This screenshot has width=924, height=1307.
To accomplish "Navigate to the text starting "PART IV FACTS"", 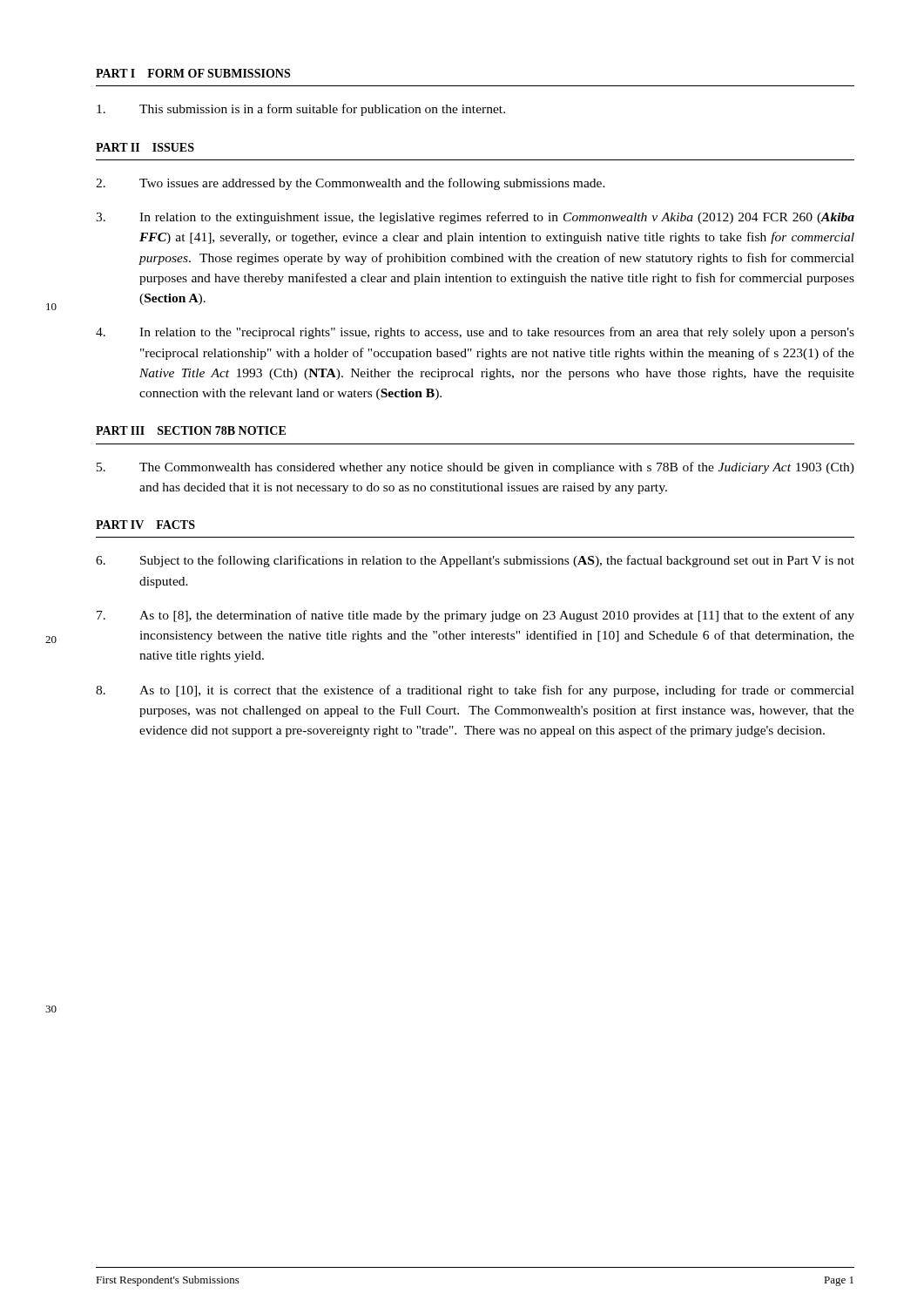I will 145,525.
